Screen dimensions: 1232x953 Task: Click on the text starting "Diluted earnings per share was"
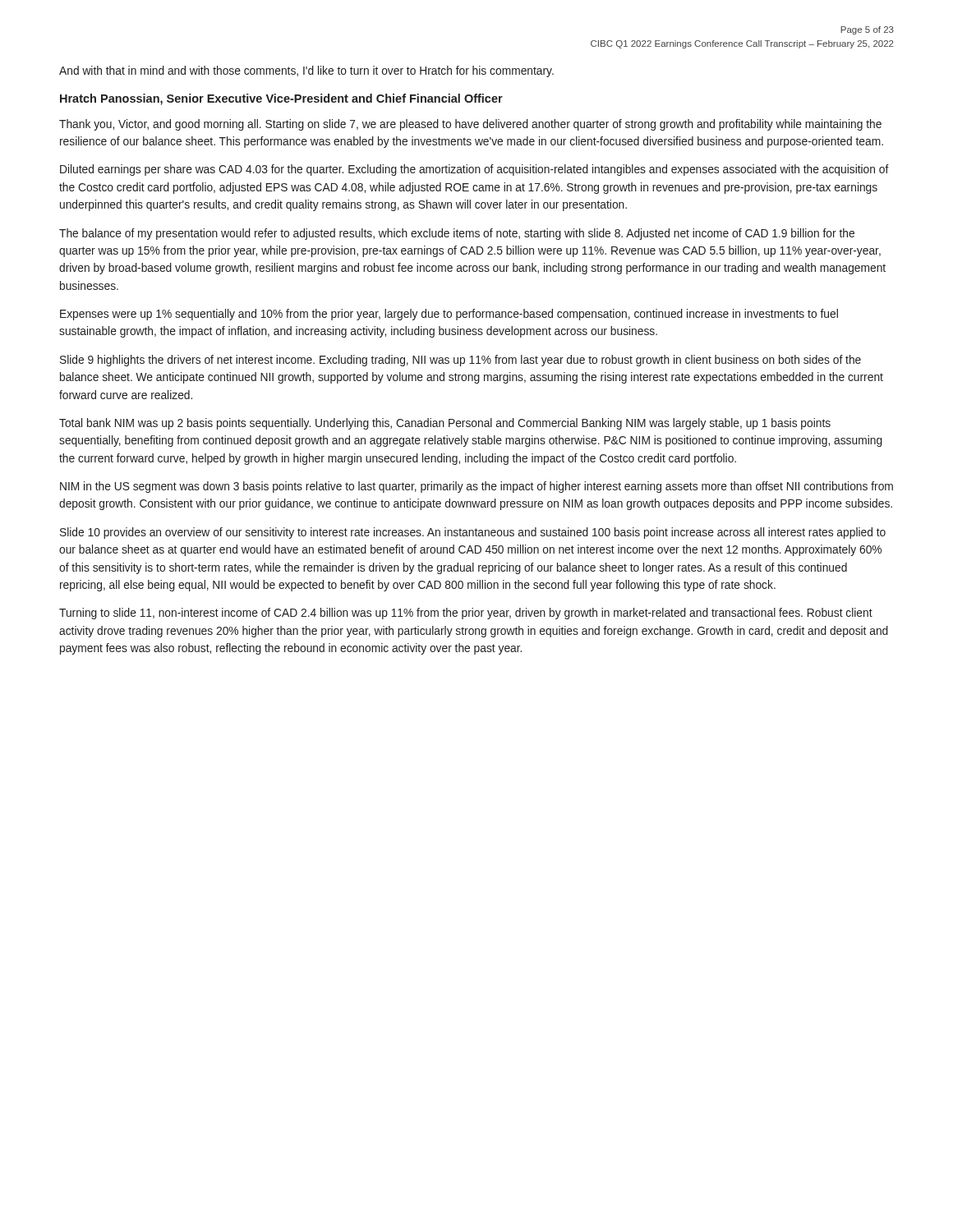(x=476, y=188)
